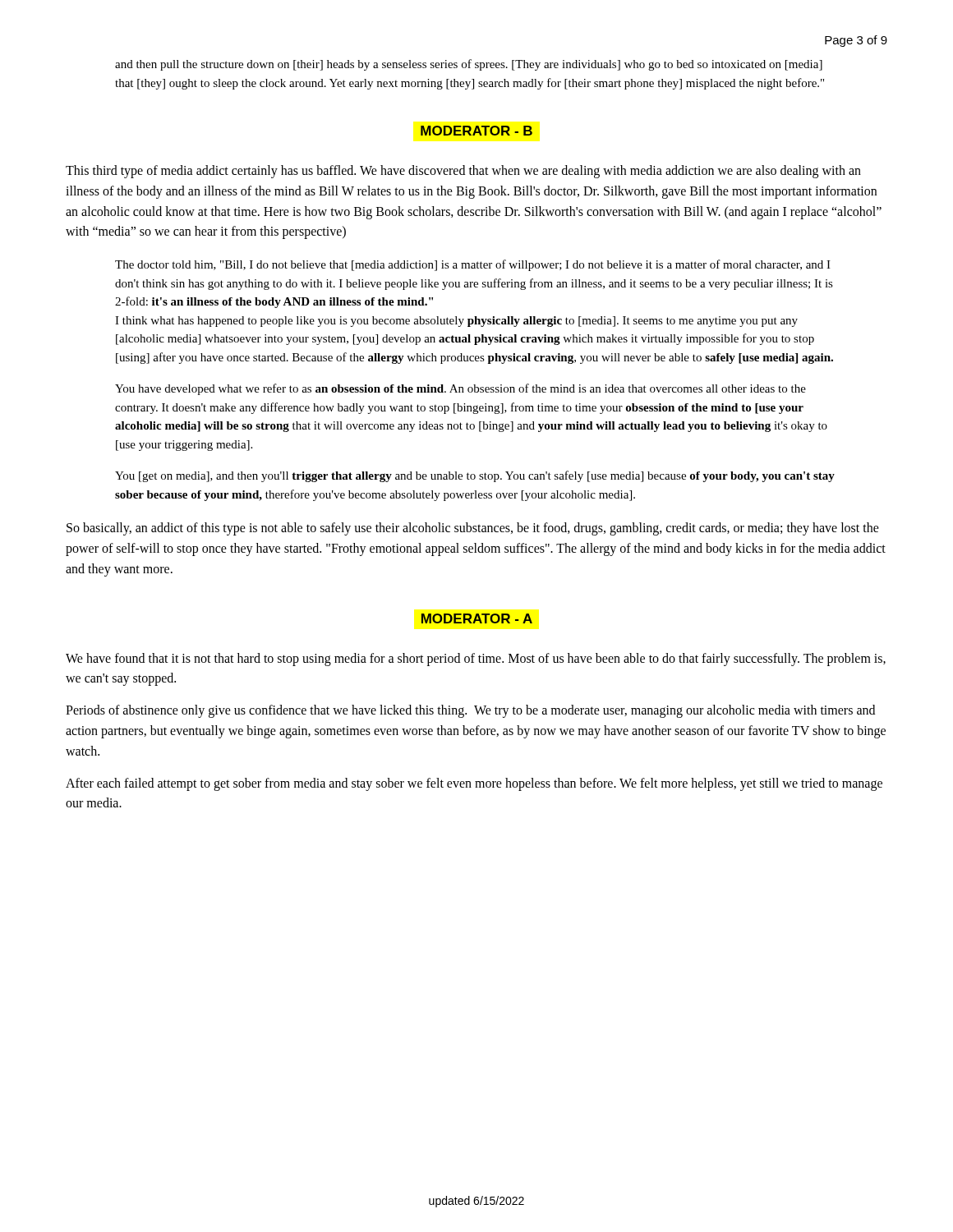Viewport: 953px width, 1232px height.
Task: Find the block on this page that starts "This third type"
Action: point(474,201)
